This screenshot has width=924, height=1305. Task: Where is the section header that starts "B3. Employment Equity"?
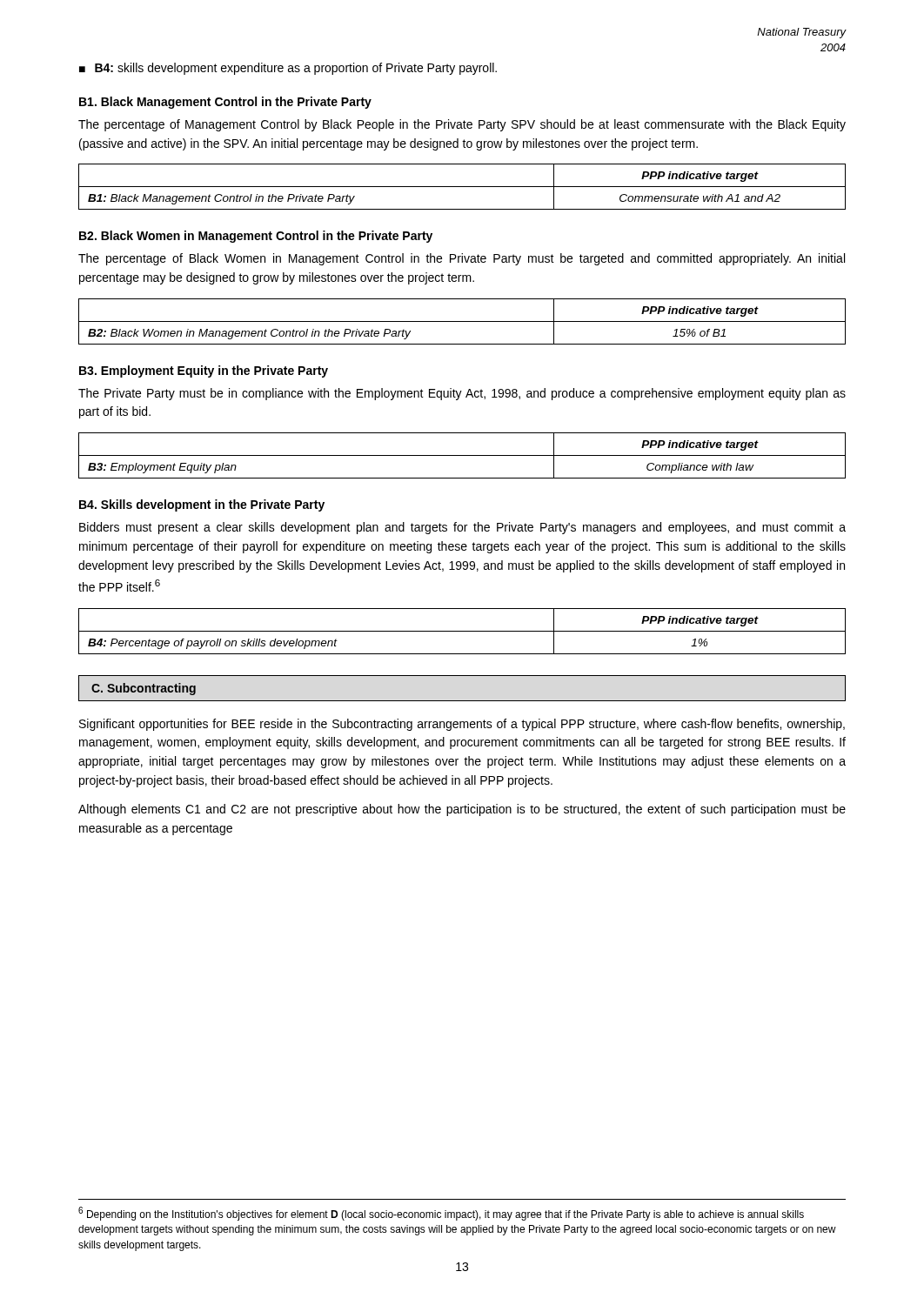tap(203, 370)
